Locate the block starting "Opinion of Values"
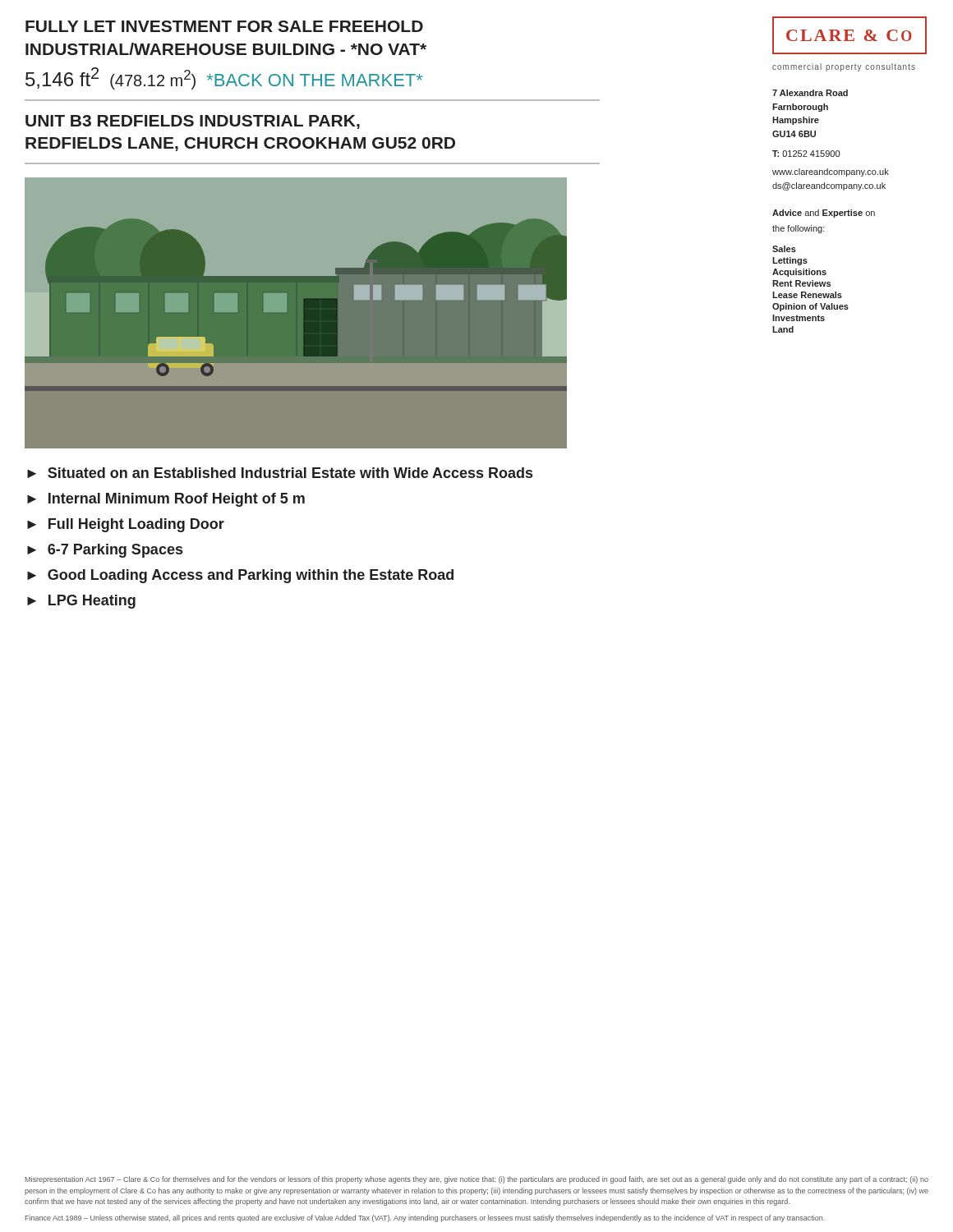This screenshot has width=953, height=1232. coord(810,307)
